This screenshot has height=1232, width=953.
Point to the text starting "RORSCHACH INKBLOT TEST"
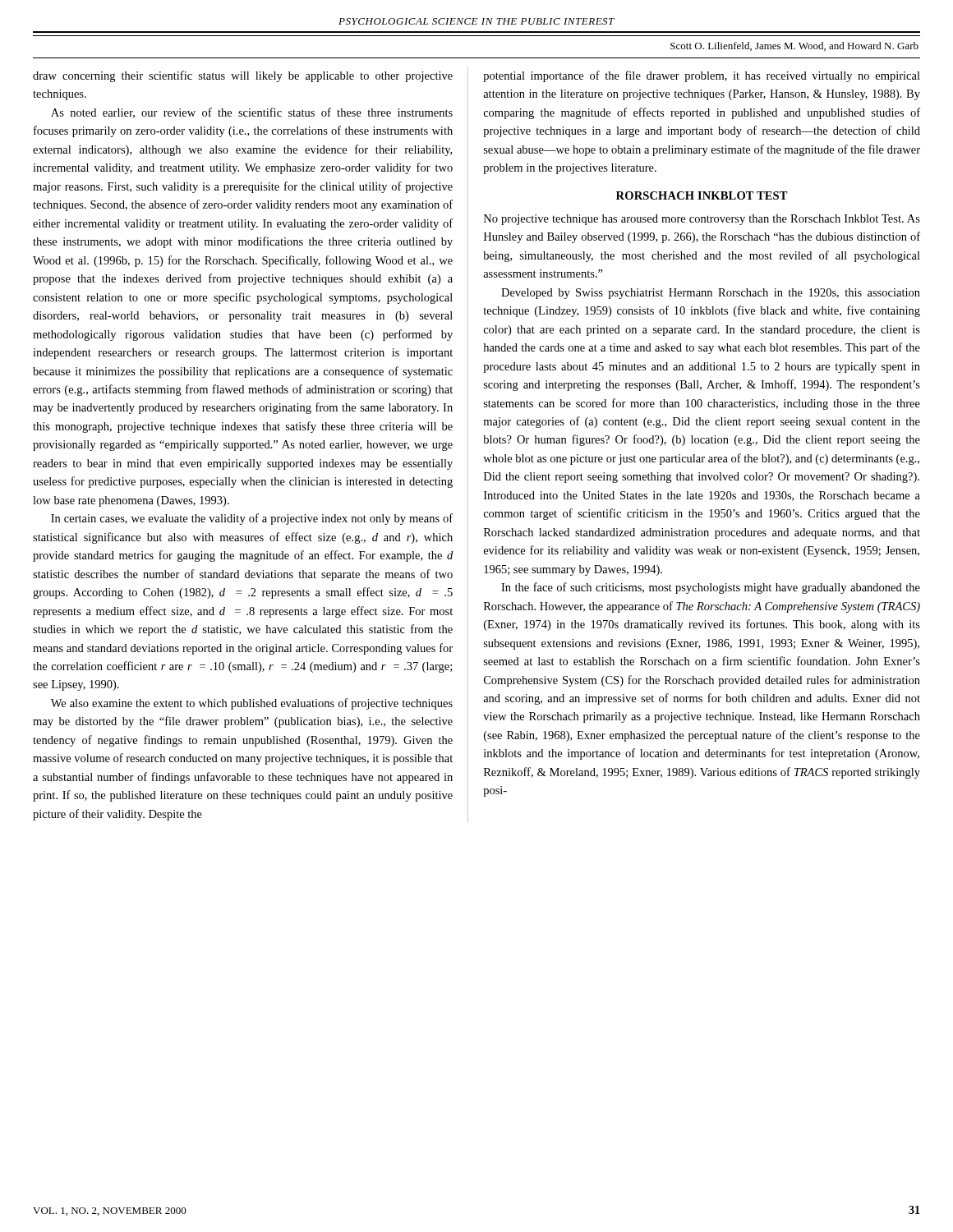702,195
